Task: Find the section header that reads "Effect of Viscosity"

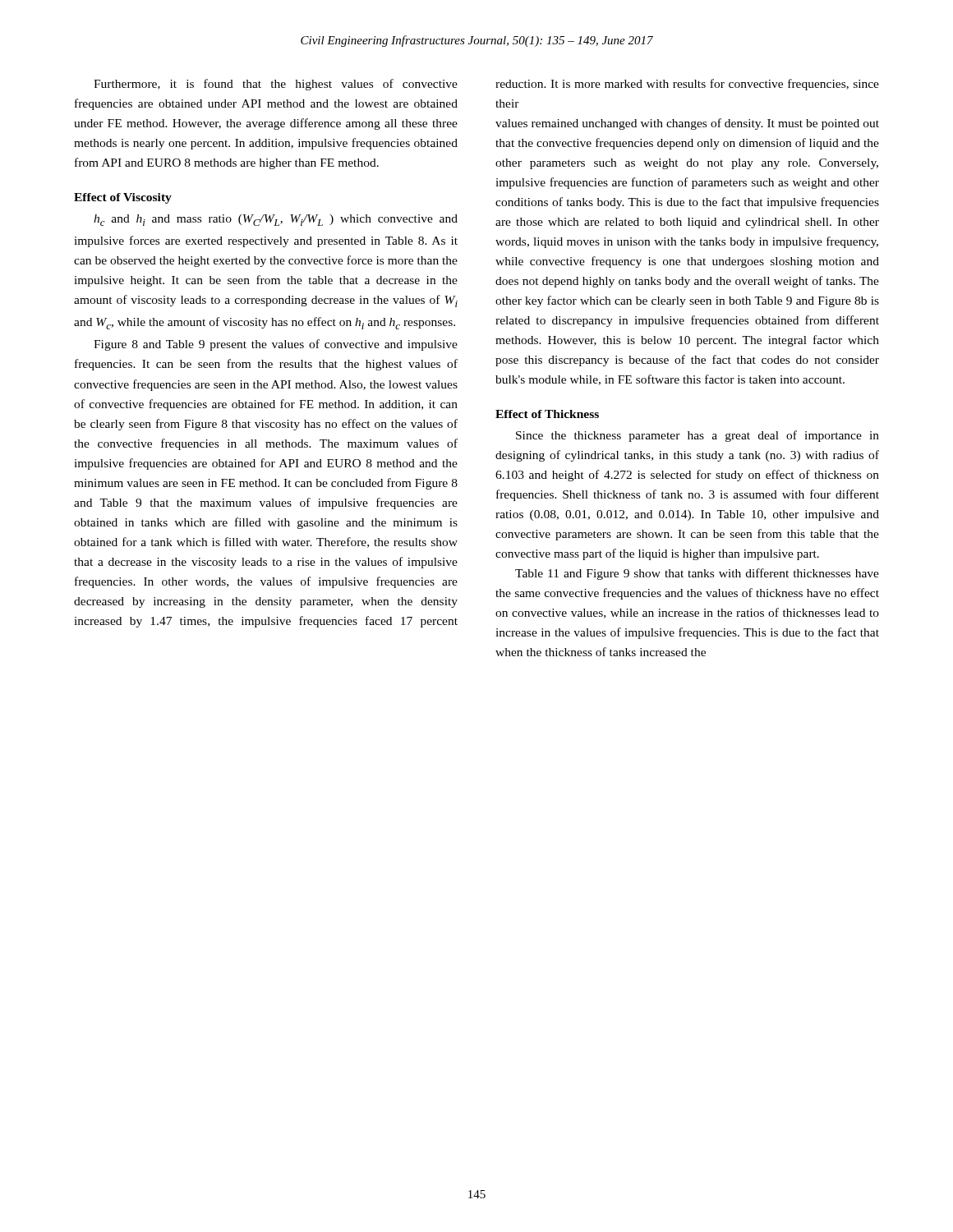Action: tap(123, 197)
